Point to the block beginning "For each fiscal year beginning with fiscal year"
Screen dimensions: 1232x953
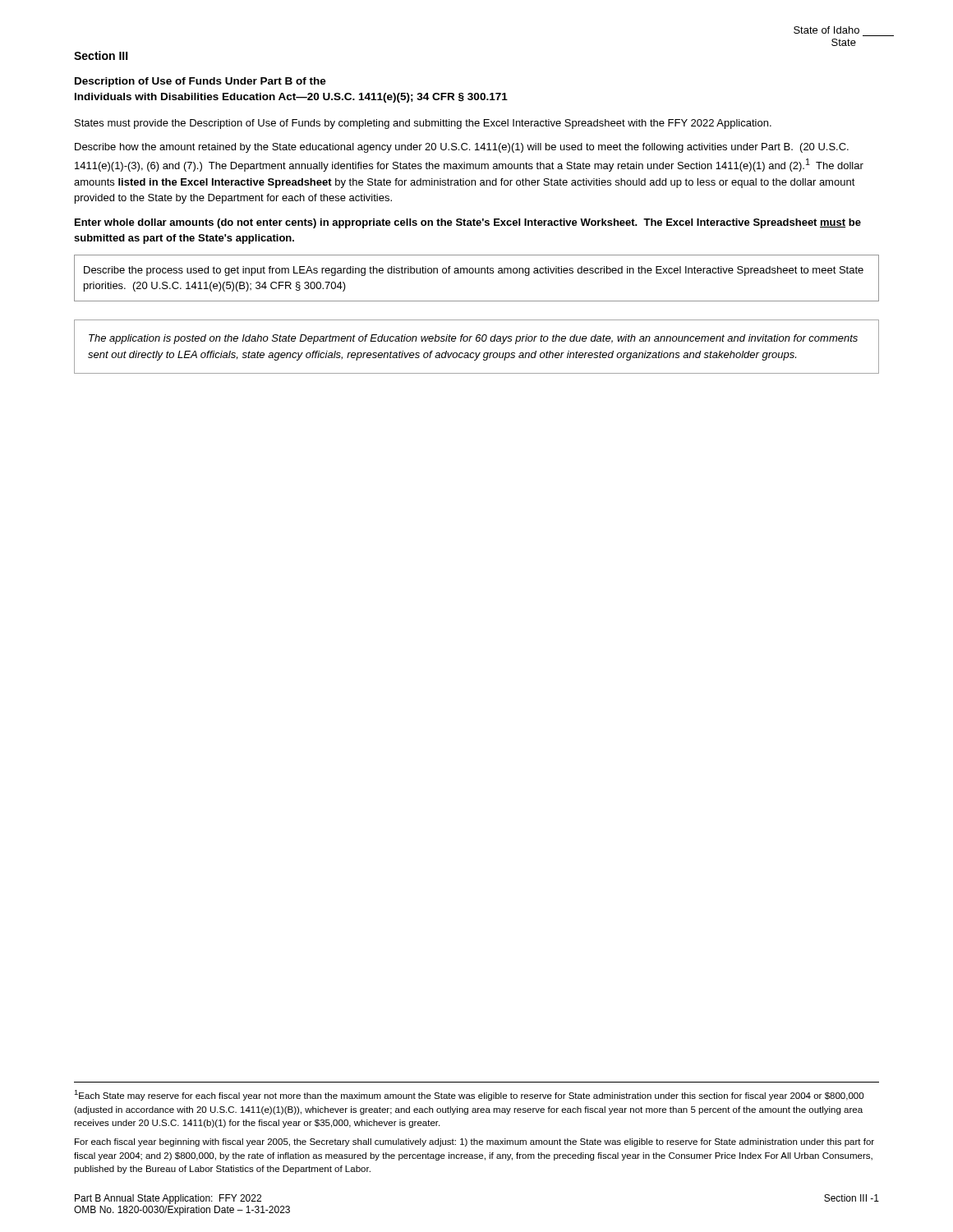click(x=474, y=1155)
